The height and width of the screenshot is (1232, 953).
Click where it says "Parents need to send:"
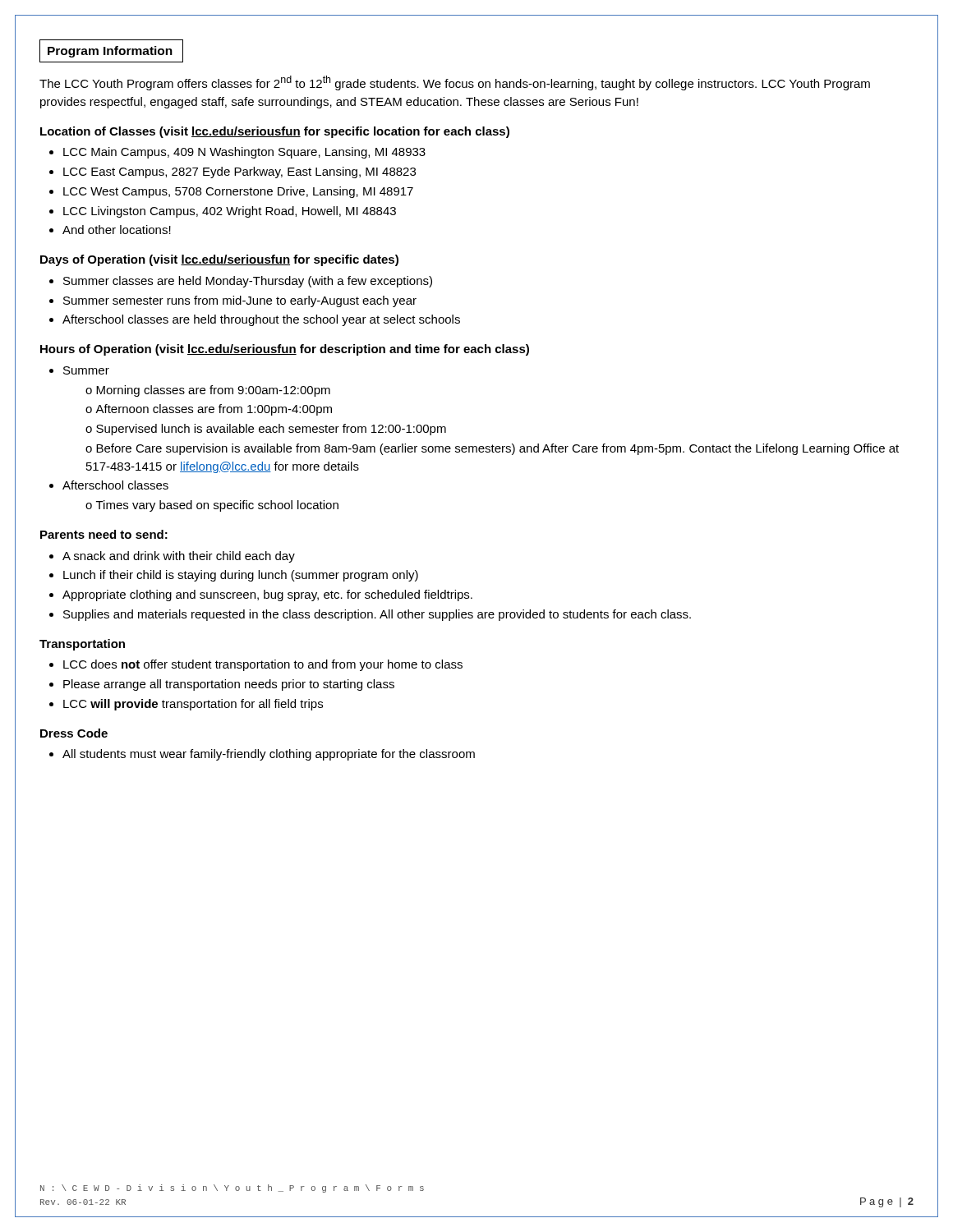104,534
